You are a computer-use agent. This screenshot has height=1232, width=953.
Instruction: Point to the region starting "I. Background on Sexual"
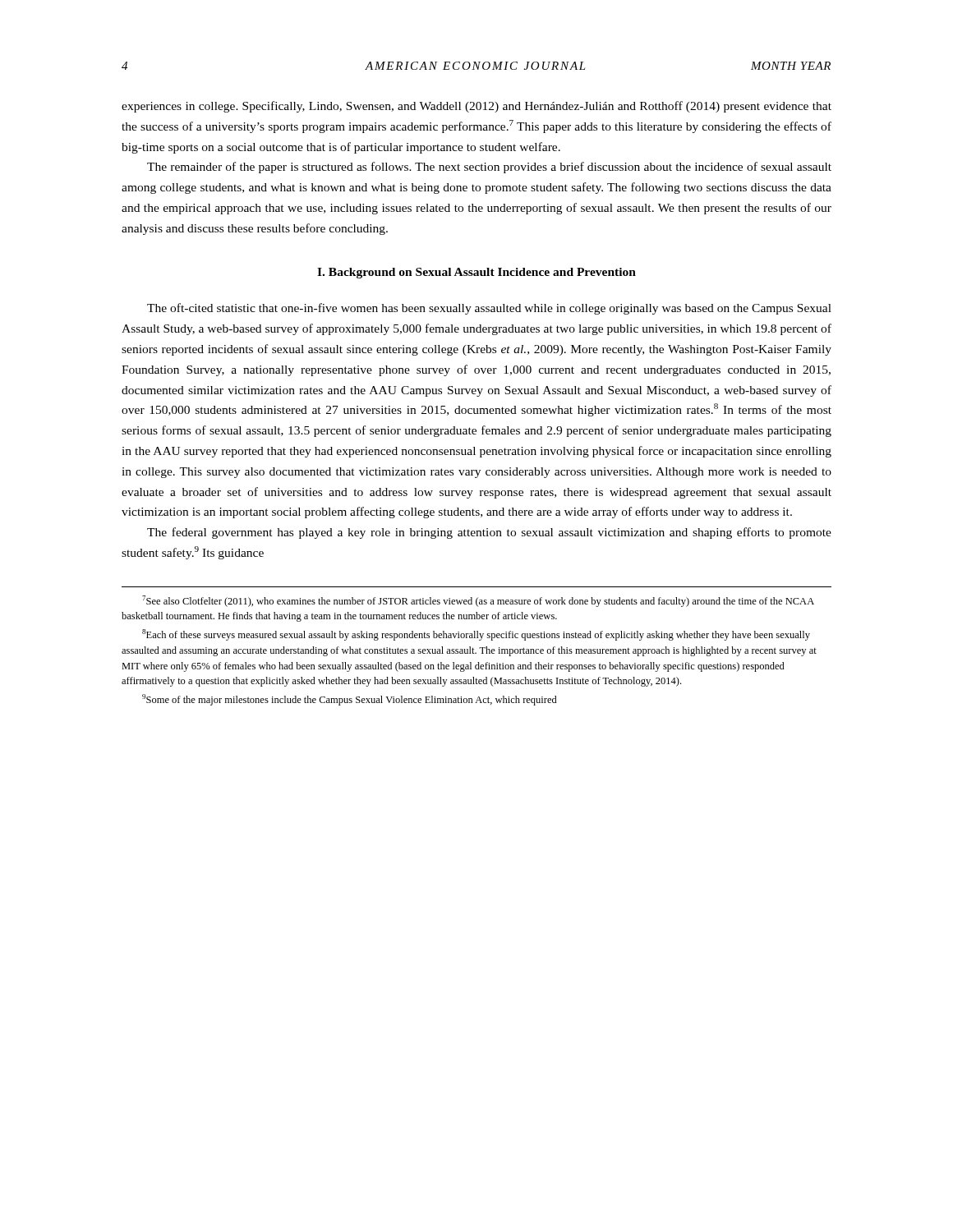coord(476,271)
